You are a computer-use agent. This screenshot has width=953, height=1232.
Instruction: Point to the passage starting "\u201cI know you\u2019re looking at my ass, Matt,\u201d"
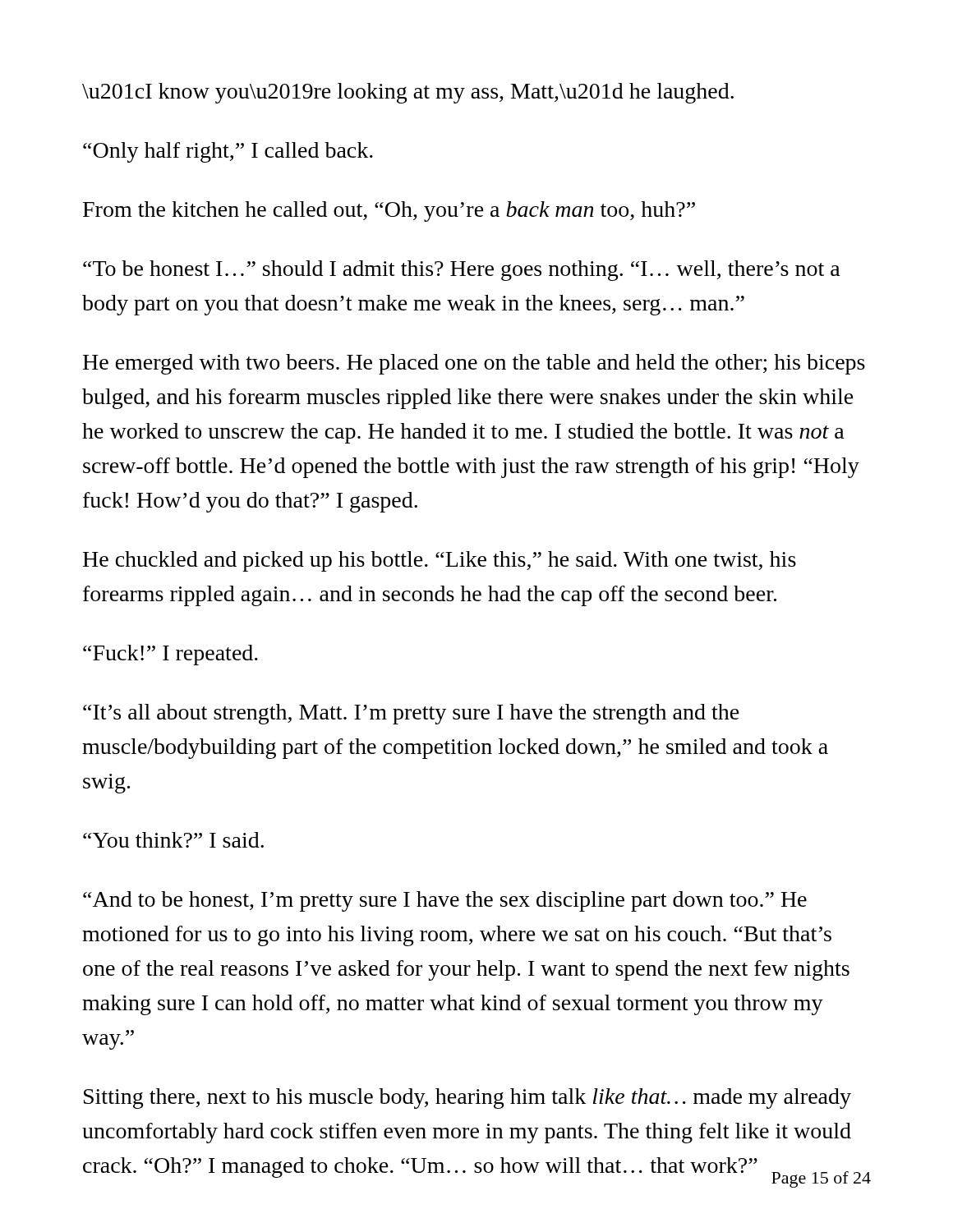(409, 91)
